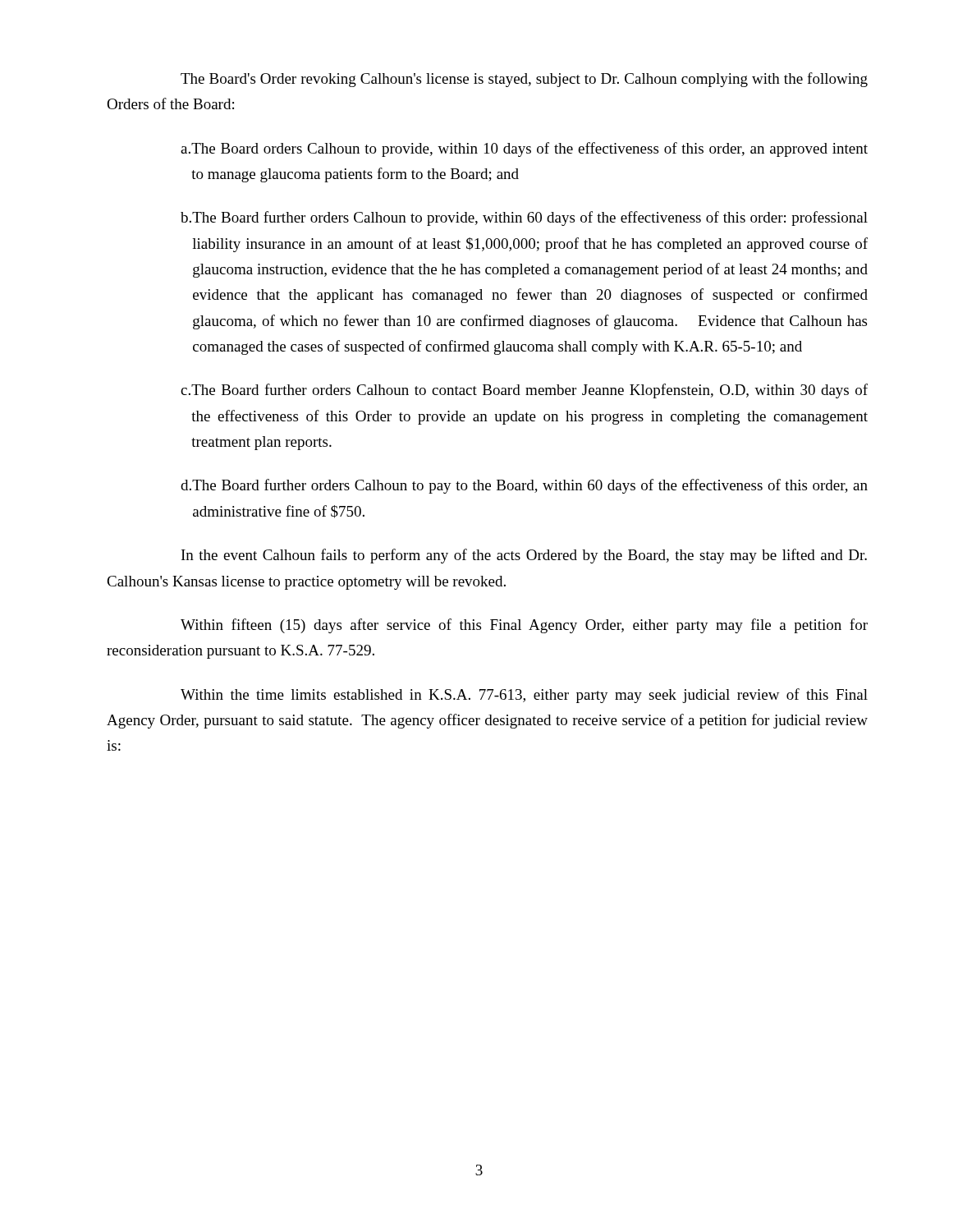This screenshot has width=958, height=1232.
Task: Find the block on this page that starts "The Board's Order revoking"
Action: tap(487, 91)
